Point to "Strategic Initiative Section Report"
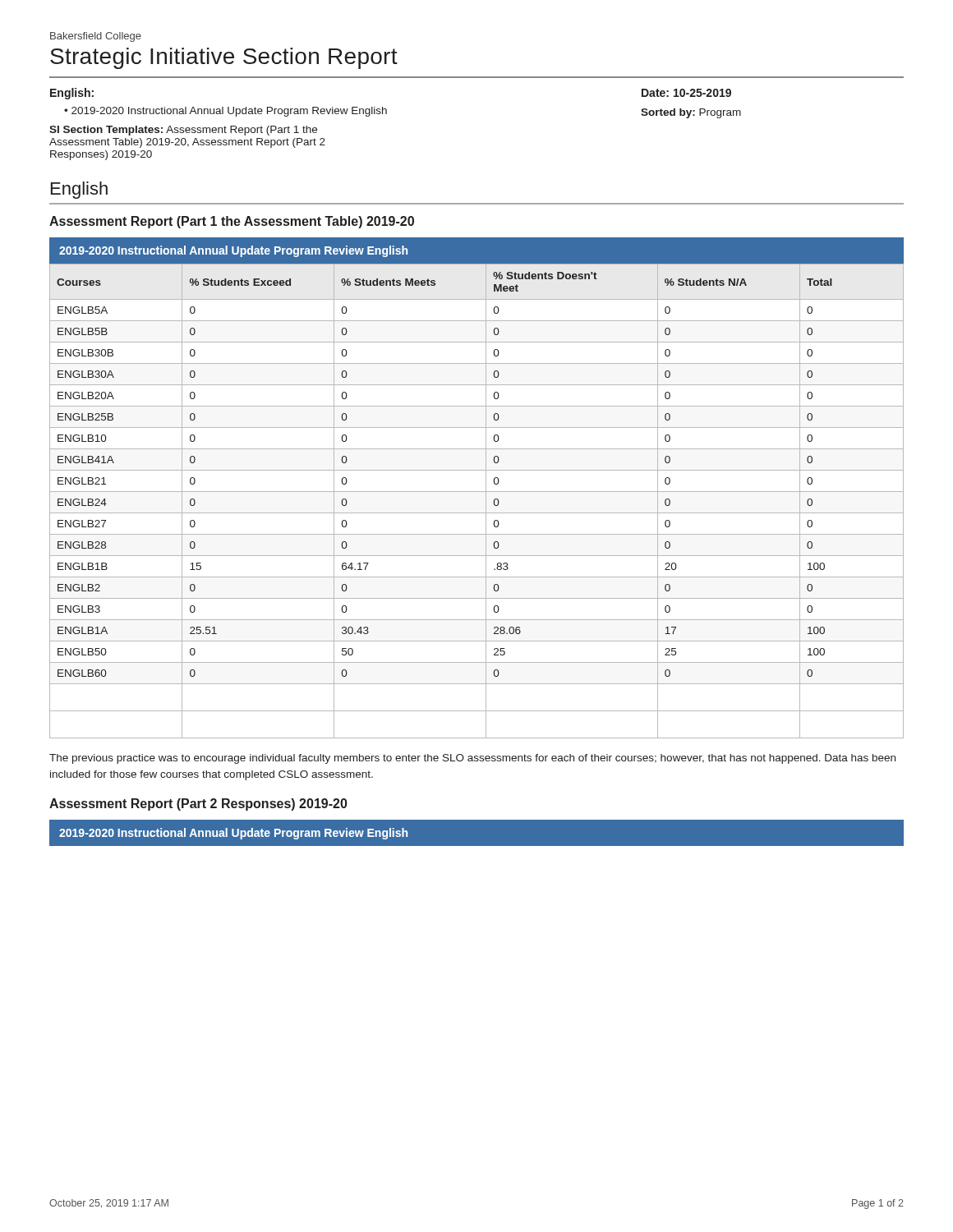953x1232 pixels. 223,56
